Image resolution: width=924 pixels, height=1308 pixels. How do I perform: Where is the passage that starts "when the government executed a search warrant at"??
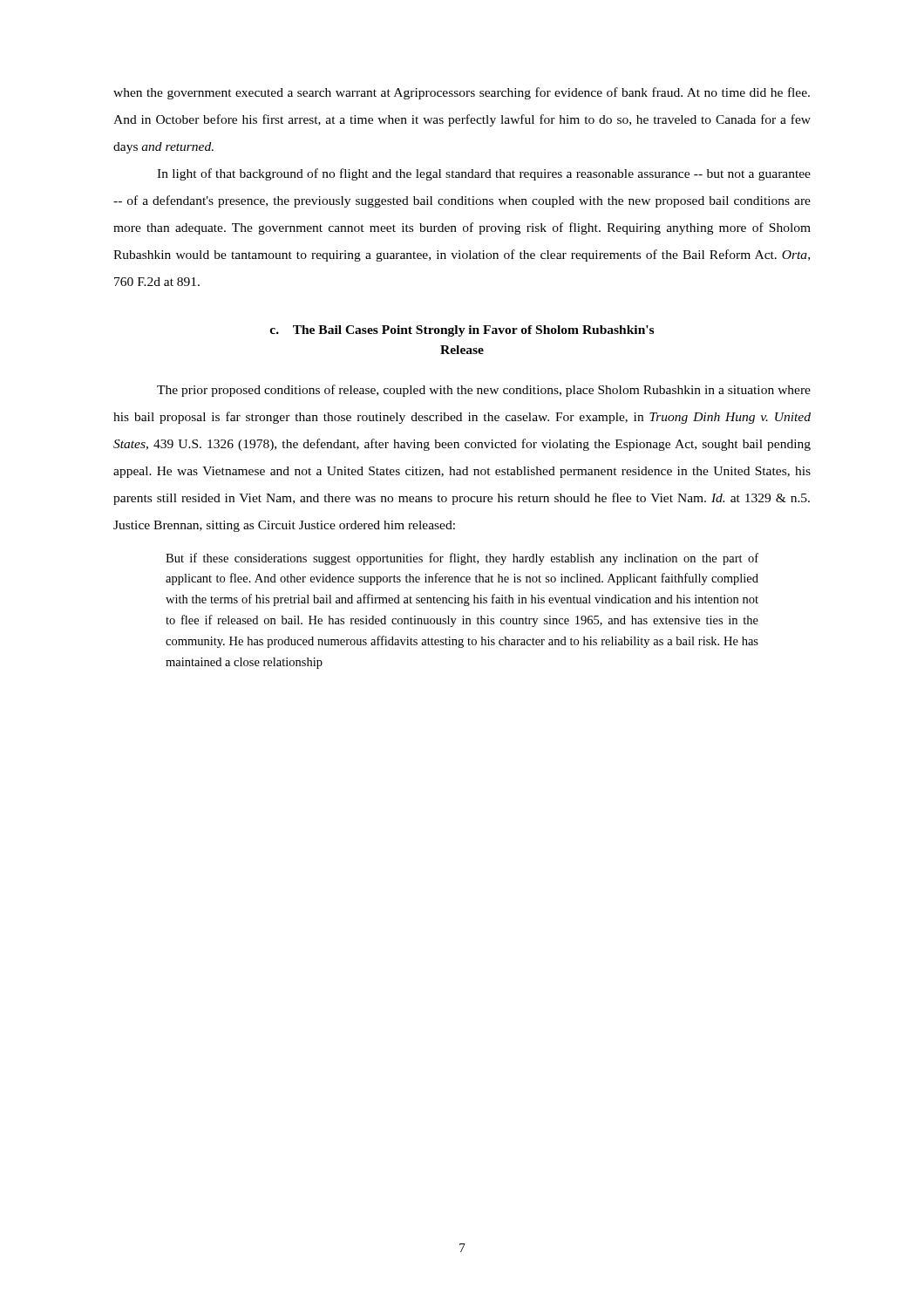tap(462, 119)
